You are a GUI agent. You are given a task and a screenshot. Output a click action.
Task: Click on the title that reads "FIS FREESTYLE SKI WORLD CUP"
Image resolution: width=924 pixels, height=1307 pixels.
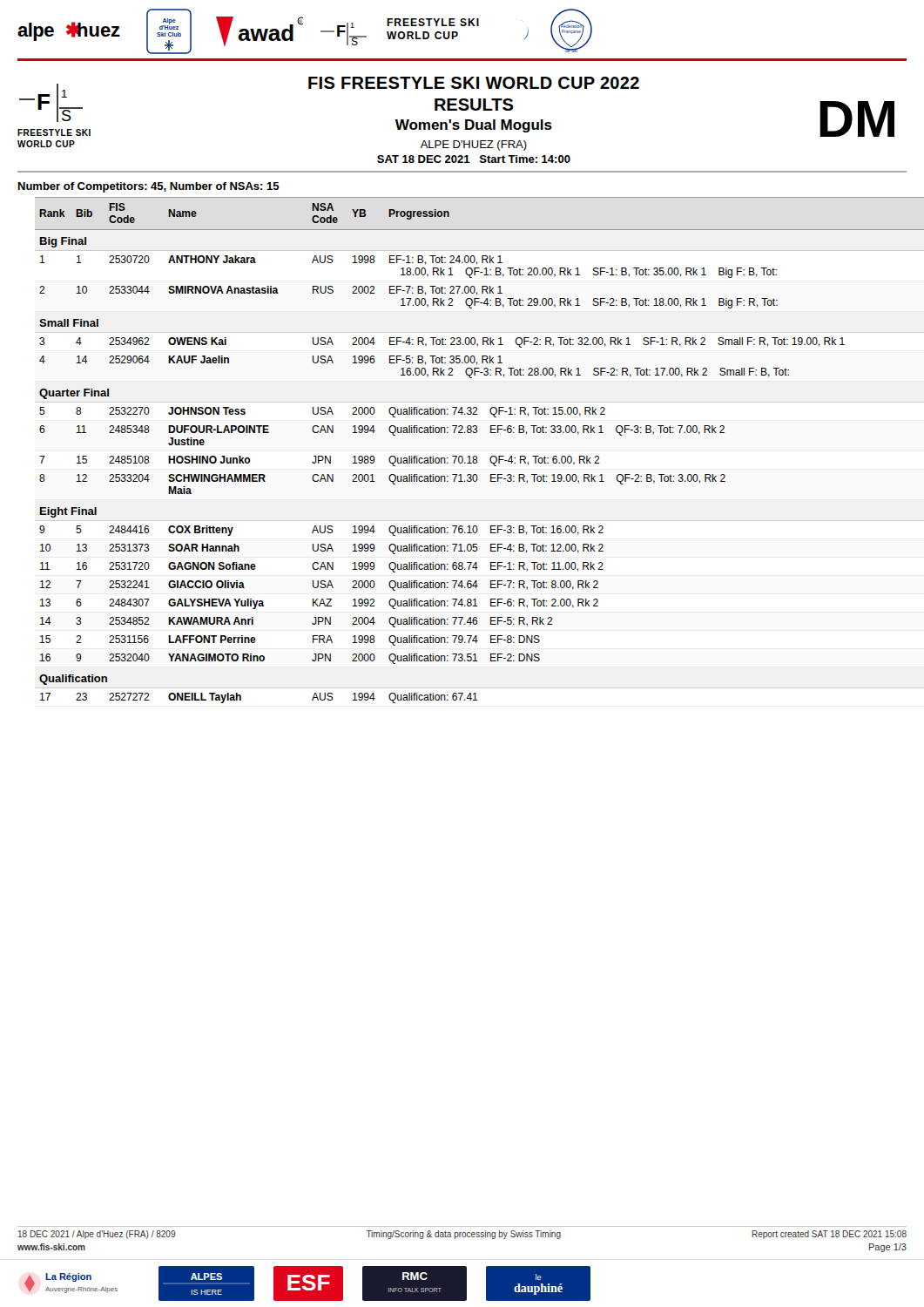click(474, 119)
